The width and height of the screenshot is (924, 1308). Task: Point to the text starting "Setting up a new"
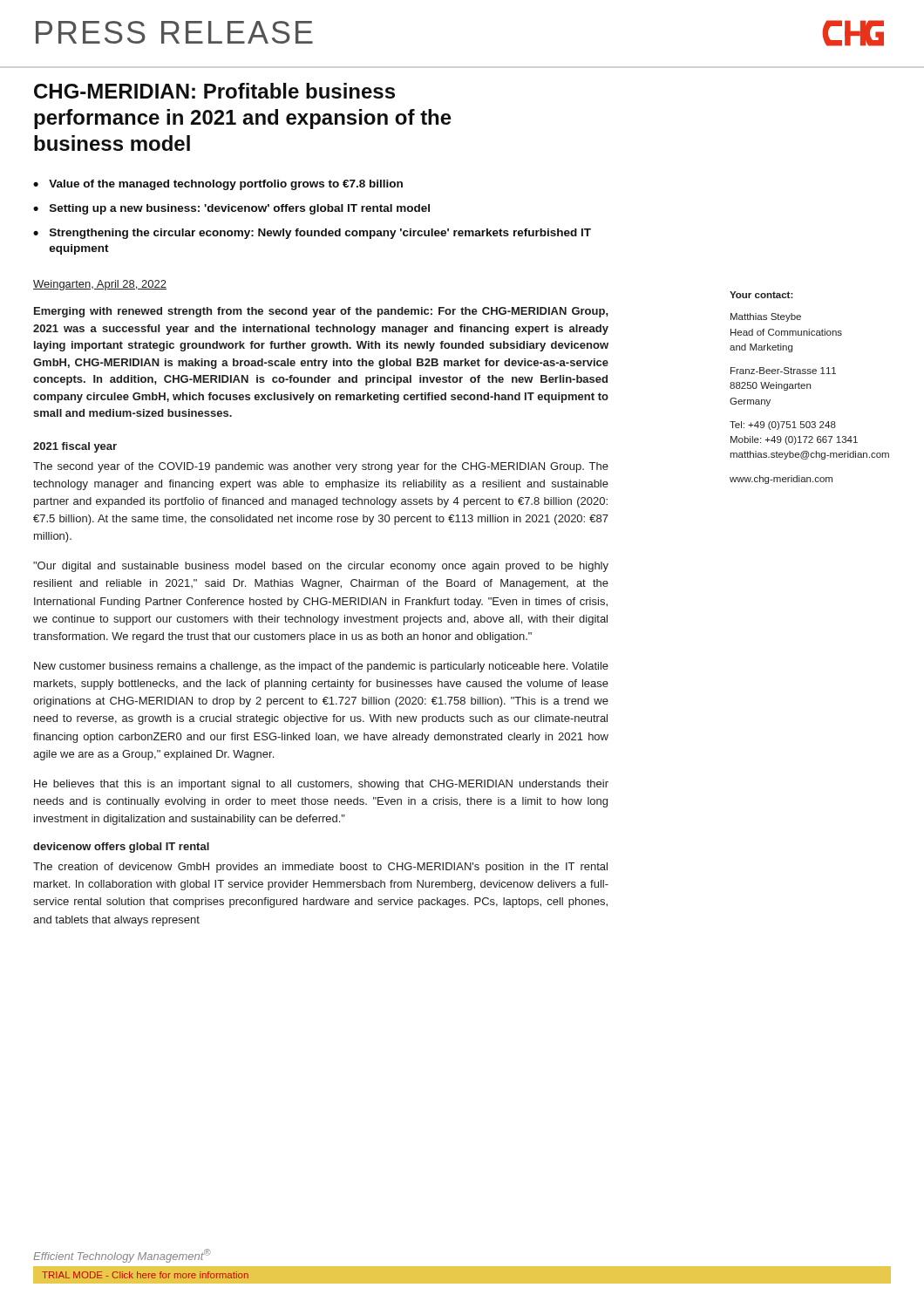tap(240, 208)
